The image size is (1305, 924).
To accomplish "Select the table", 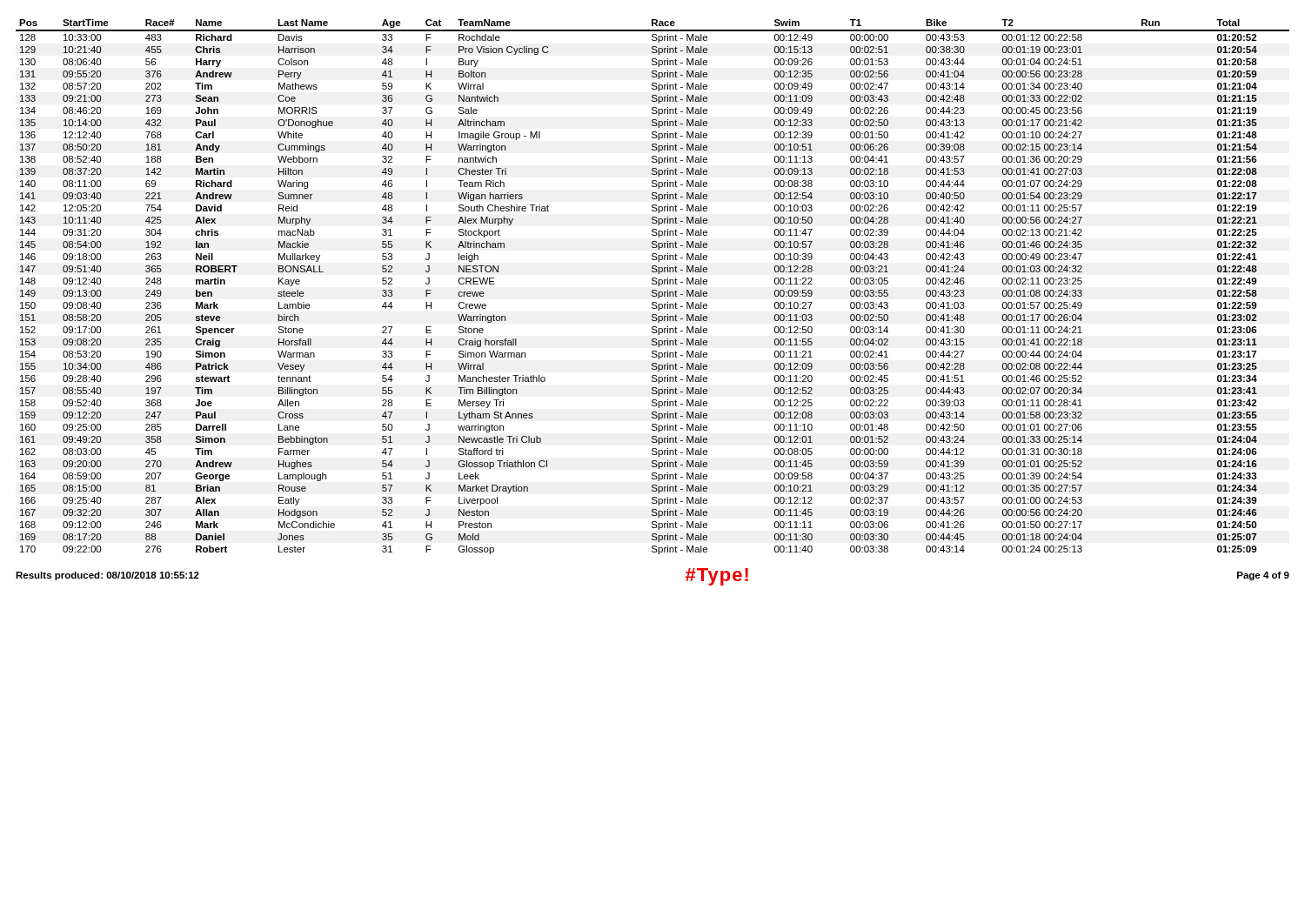I will coord(652,285).
